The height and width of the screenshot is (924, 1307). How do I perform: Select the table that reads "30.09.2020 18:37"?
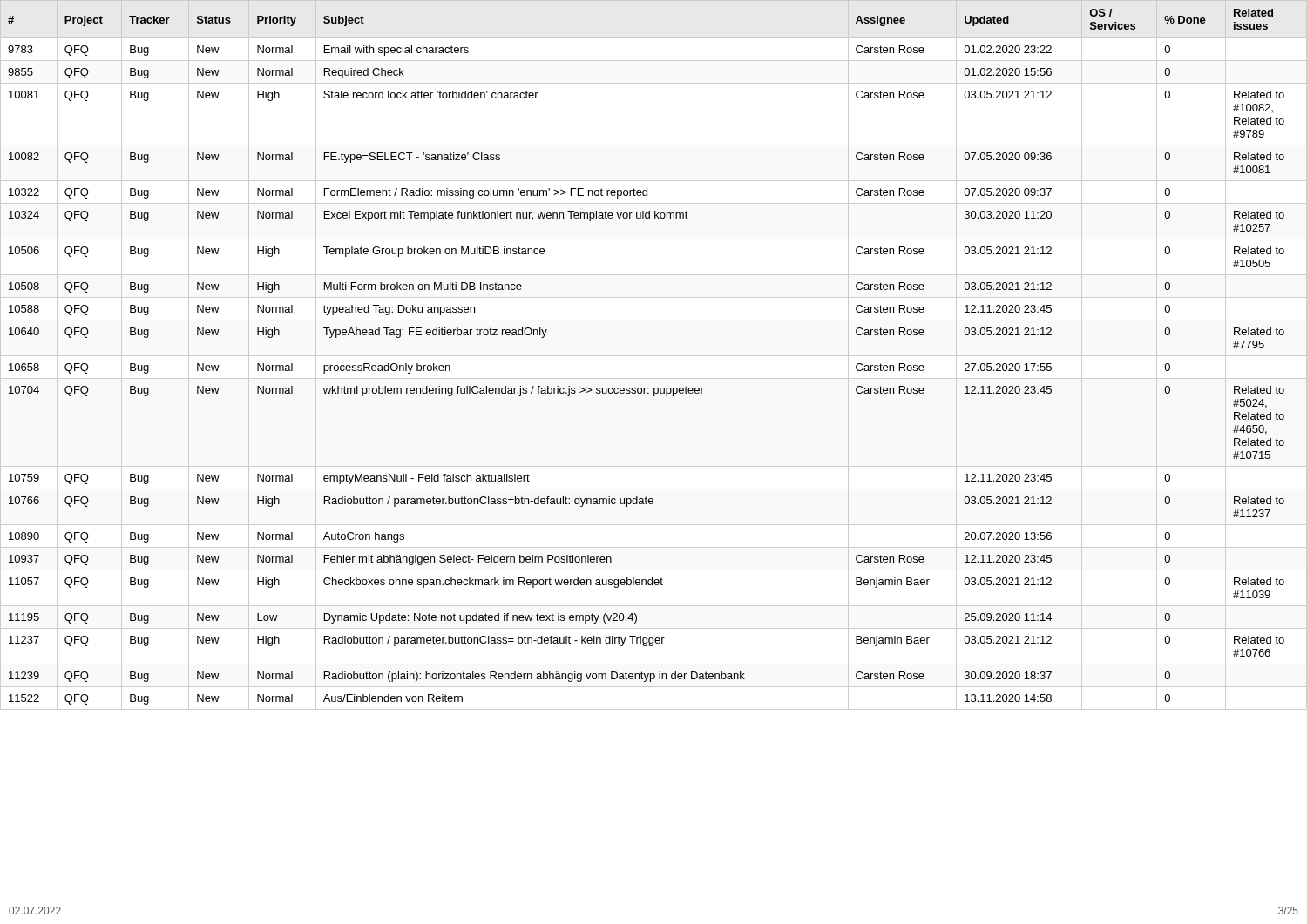654,355
